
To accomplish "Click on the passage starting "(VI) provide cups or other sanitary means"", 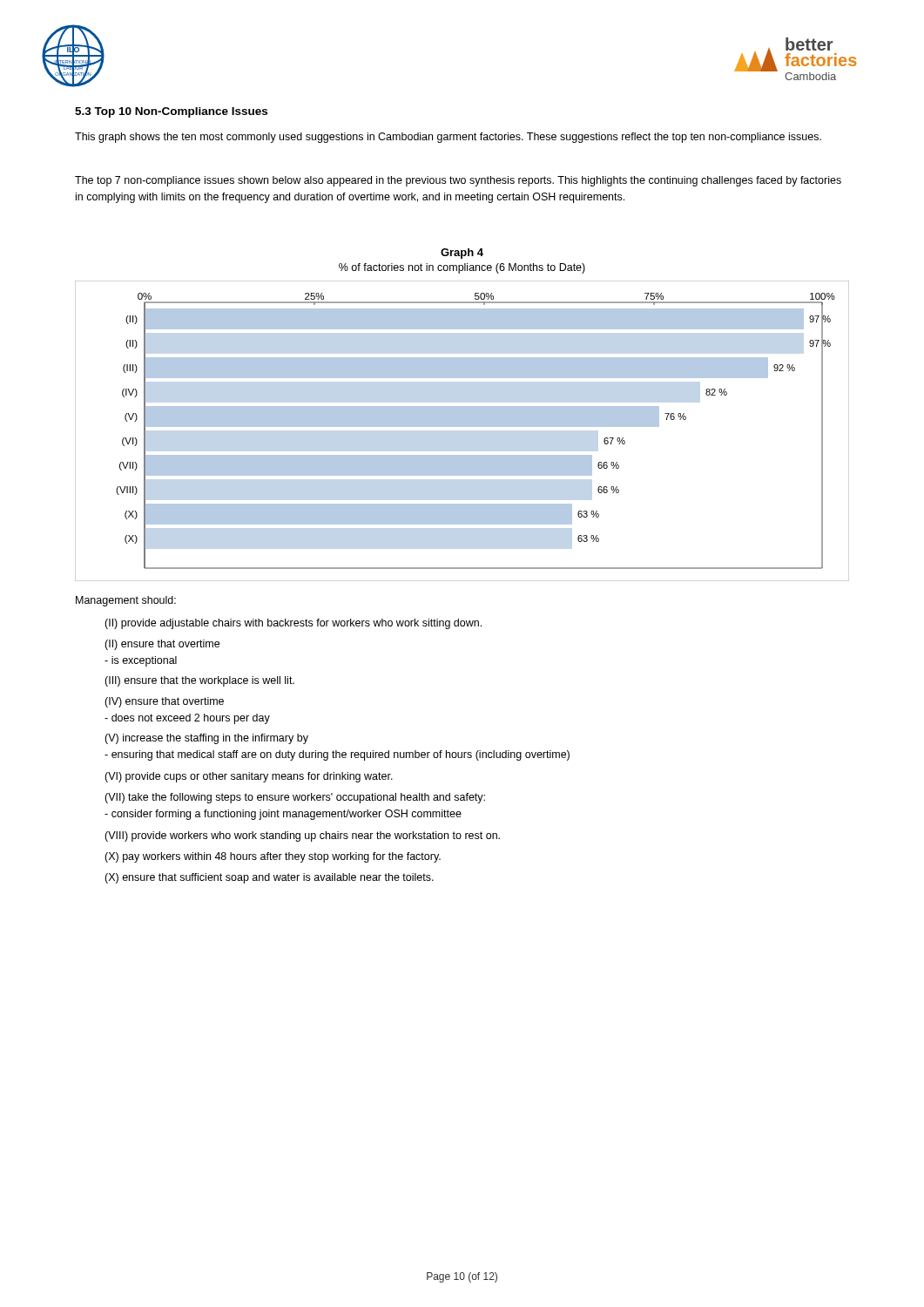I will pos(249,776).
